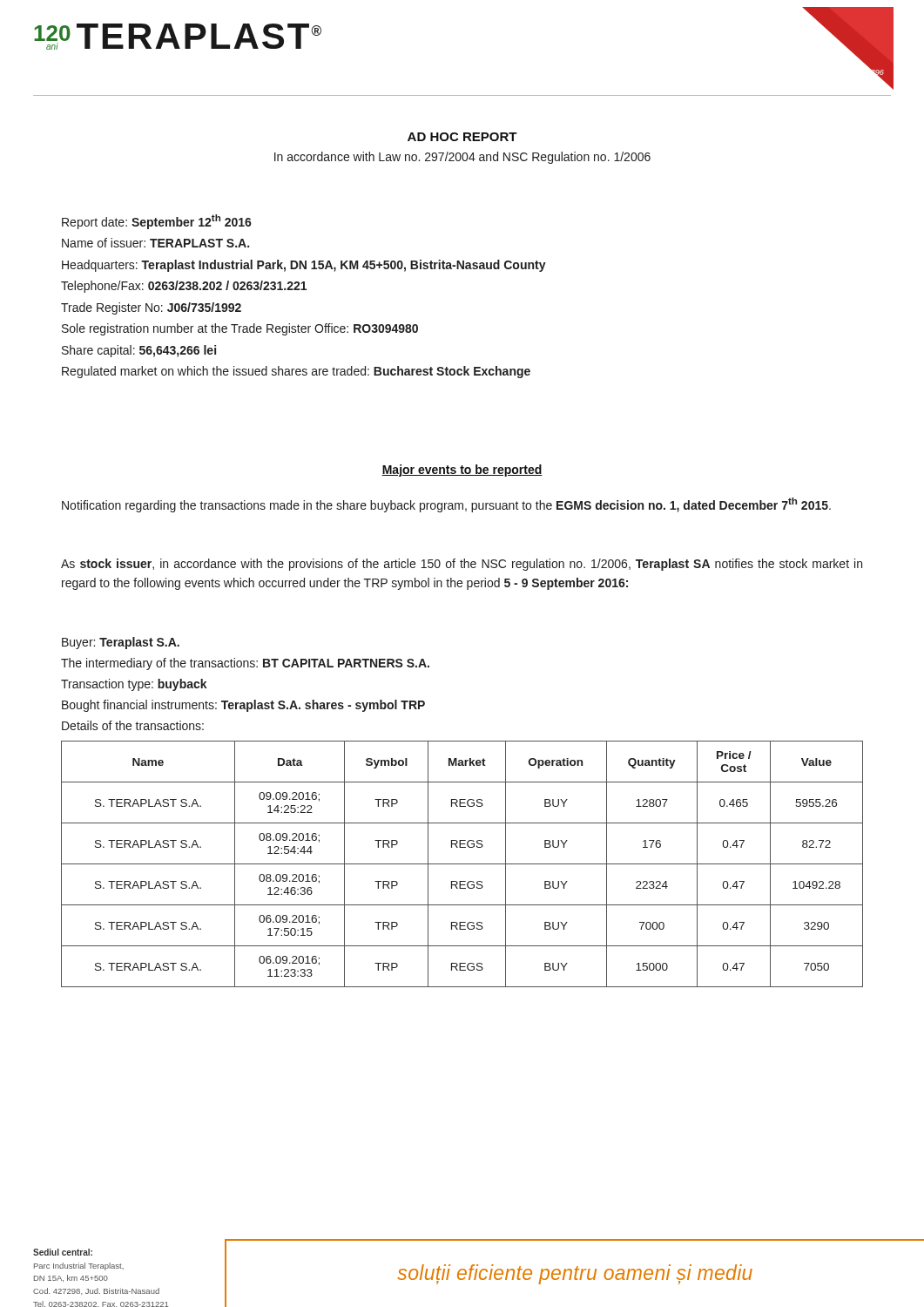Screen dimensions: 1307x924
Task: Locate the block of text that opens with "In accordance with Law"
Action: (x=462, y=157)
